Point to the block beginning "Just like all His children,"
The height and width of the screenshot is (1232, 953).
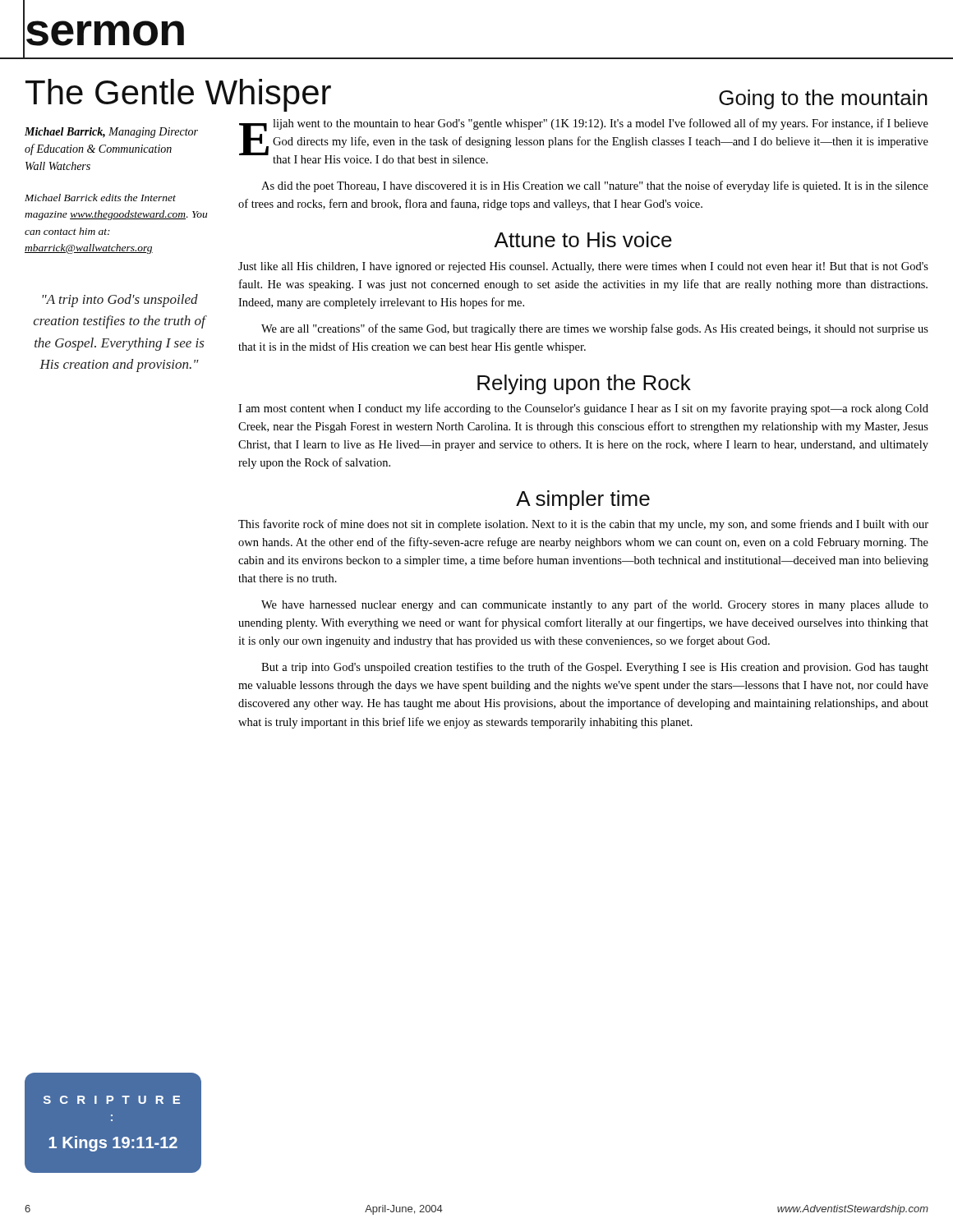coord(583,284)
